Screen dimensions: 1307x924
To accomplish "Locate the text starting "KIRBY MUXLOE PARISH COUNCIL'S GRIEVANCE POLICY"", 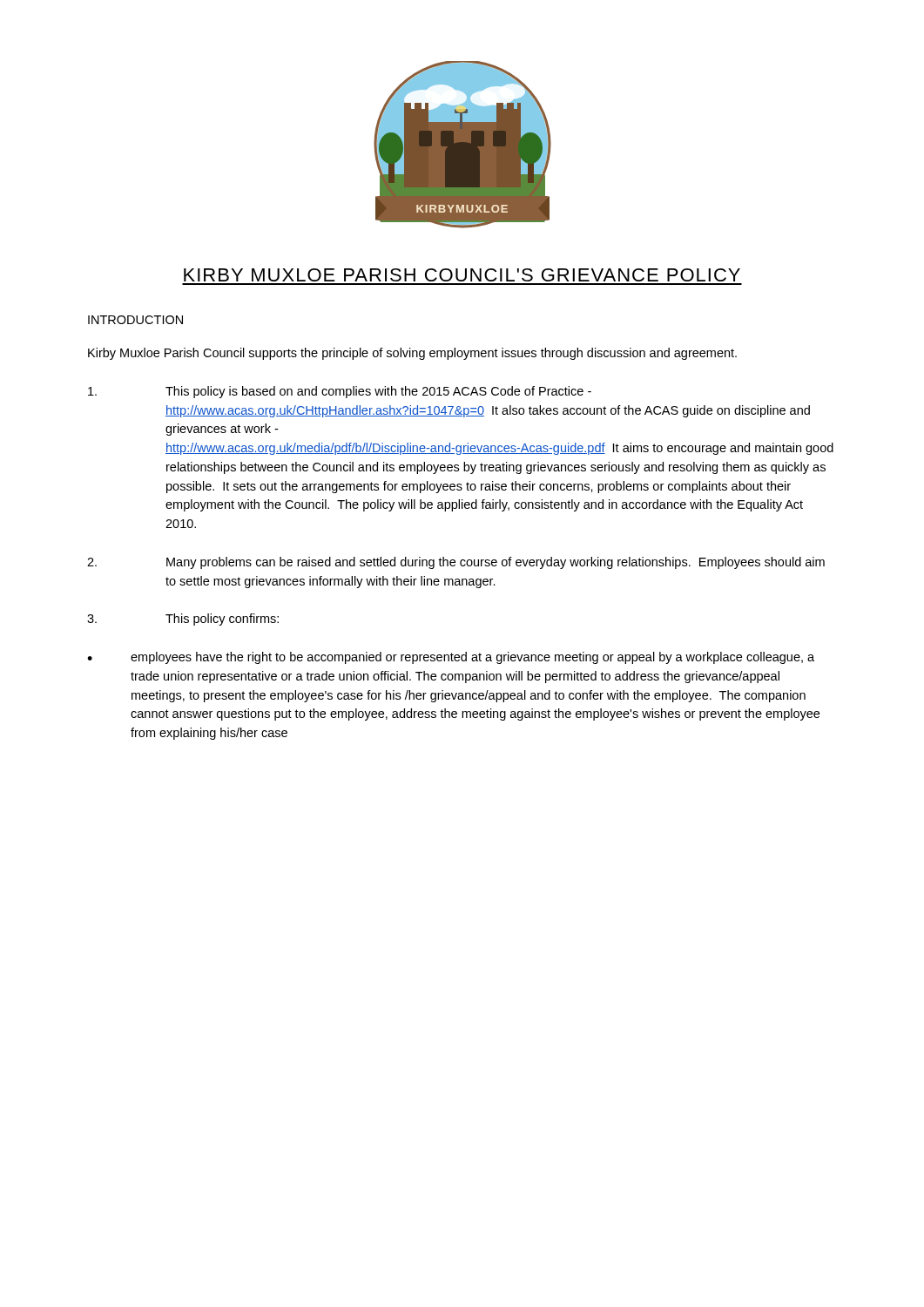I will 462,275.
